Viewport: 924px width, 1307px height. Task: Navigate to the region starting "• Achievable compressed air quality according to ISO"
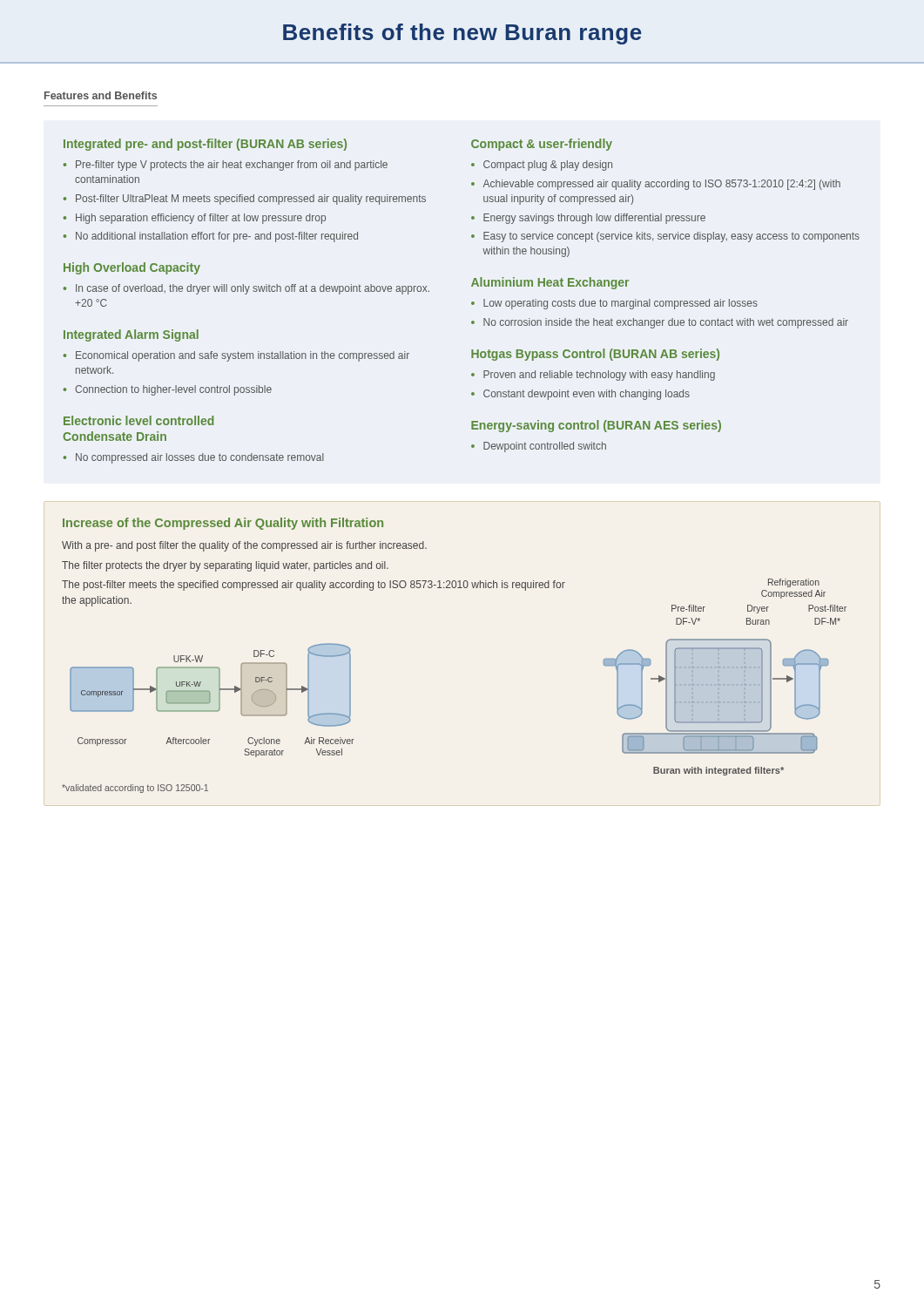(656, 191)
